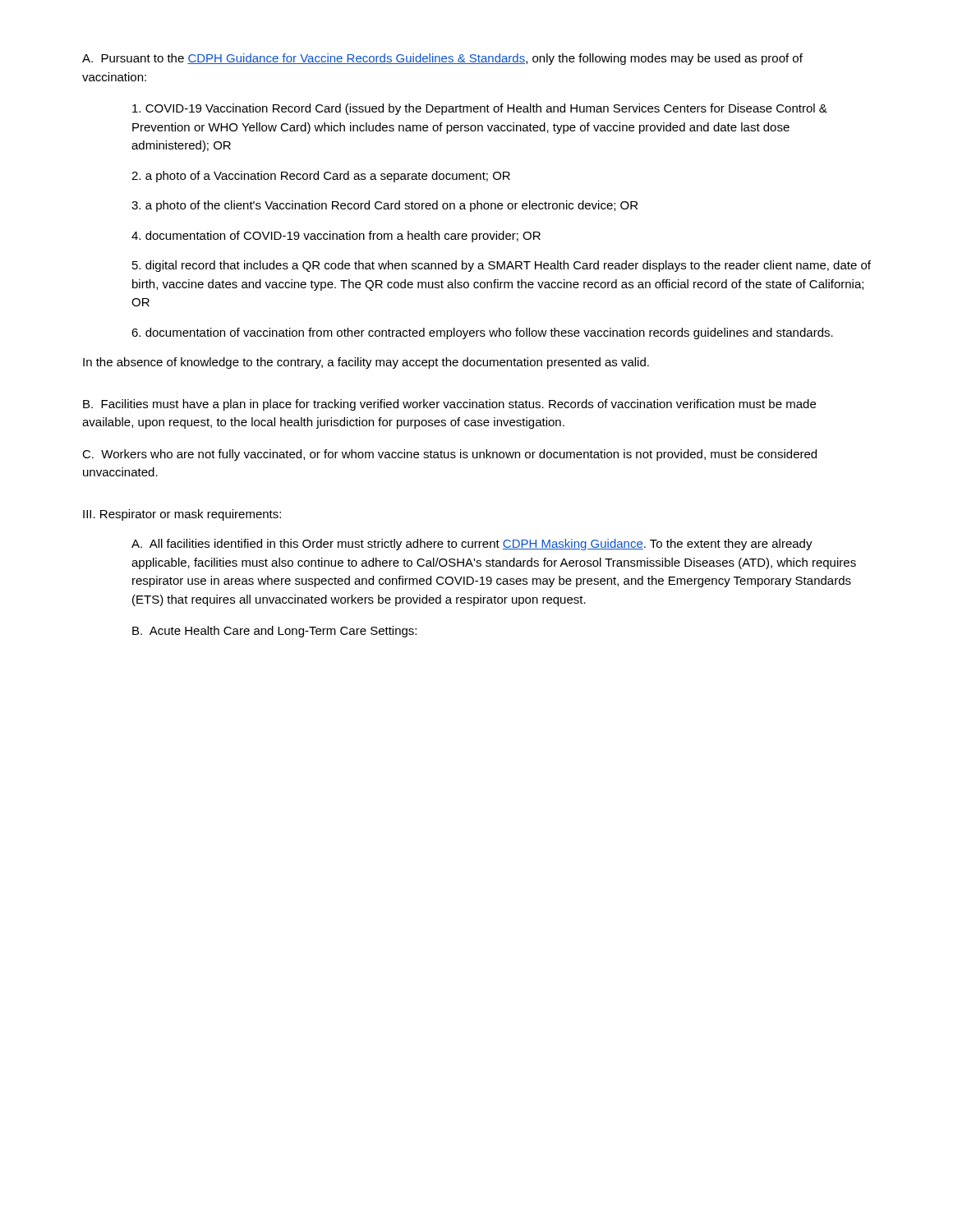Point to the block beginning "B. Acute Health Care and Long-Term Care"
The width and height of the screenshot is (953, 1232).
[x=275, y=630]
